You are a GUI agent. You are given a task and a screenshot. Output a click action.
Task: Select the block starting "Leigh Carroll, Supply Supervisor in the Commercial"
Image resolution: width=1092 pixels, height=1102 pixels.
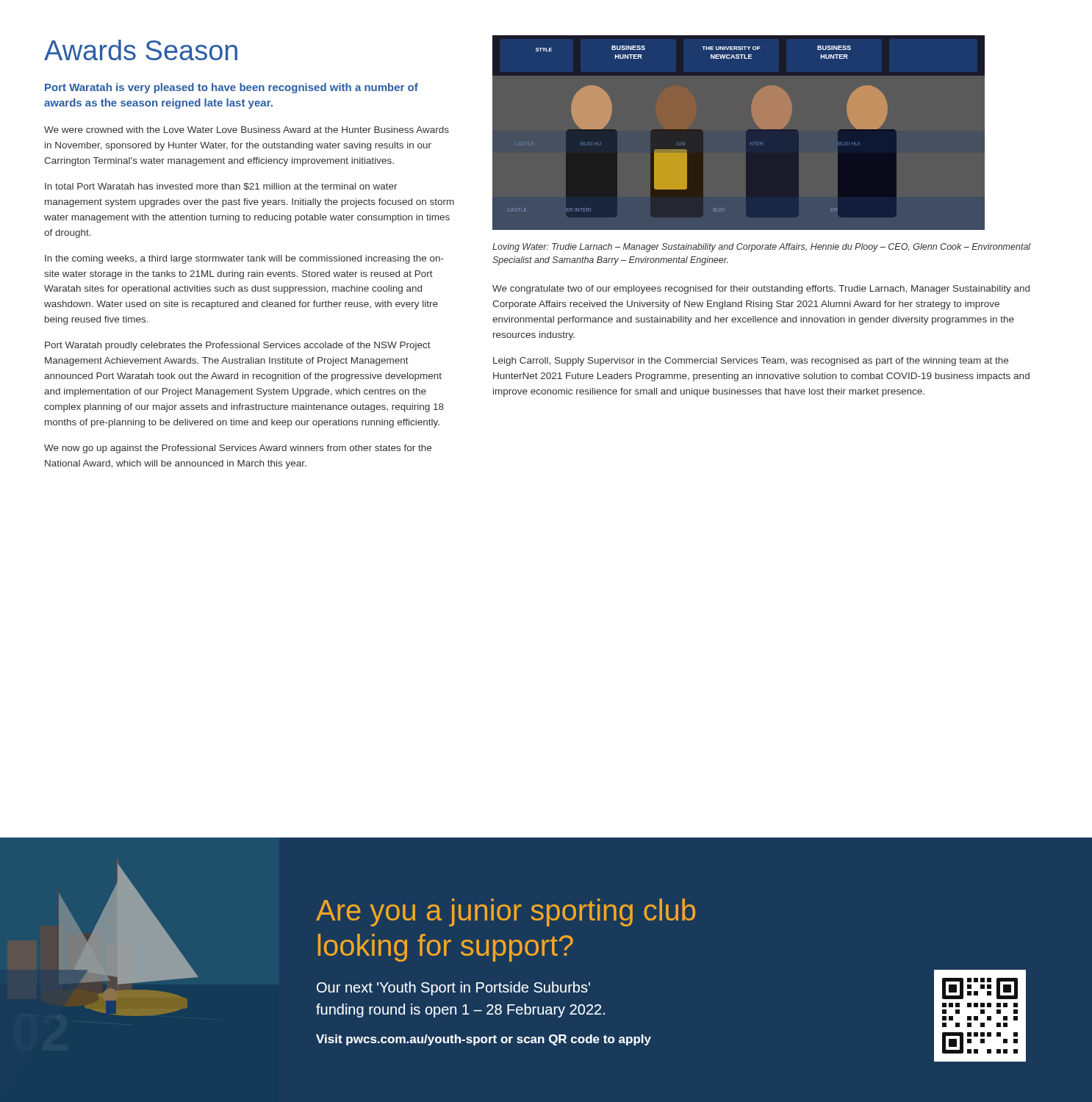click(761, 376)
